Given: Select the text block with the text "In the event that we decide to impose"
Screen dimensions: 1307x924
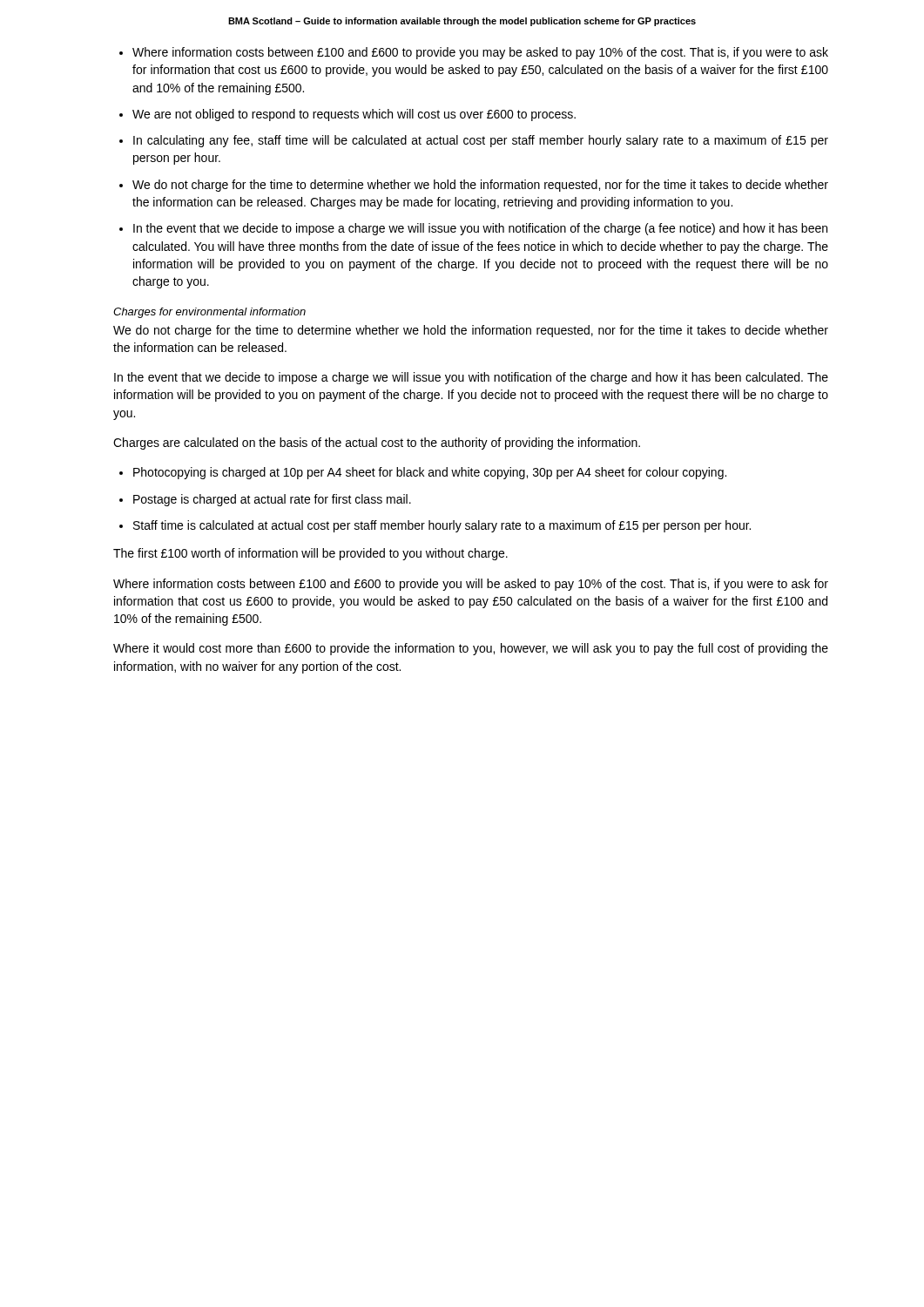Looking at the screenshot, I should (471, 395).
